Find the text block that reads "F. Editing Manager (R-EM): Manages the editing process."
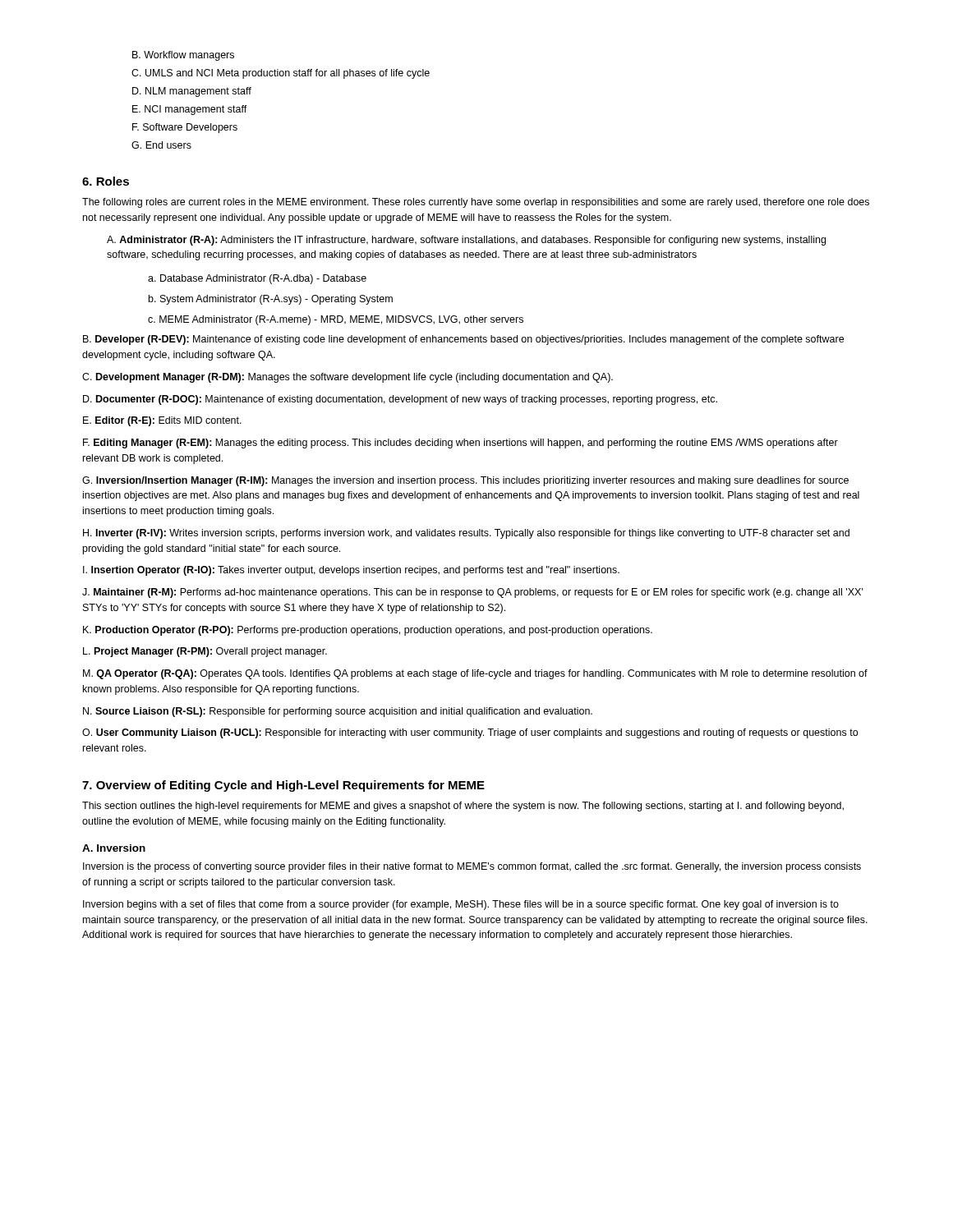The height and width of the screenshot is (1232, 953). click(460, 450)
